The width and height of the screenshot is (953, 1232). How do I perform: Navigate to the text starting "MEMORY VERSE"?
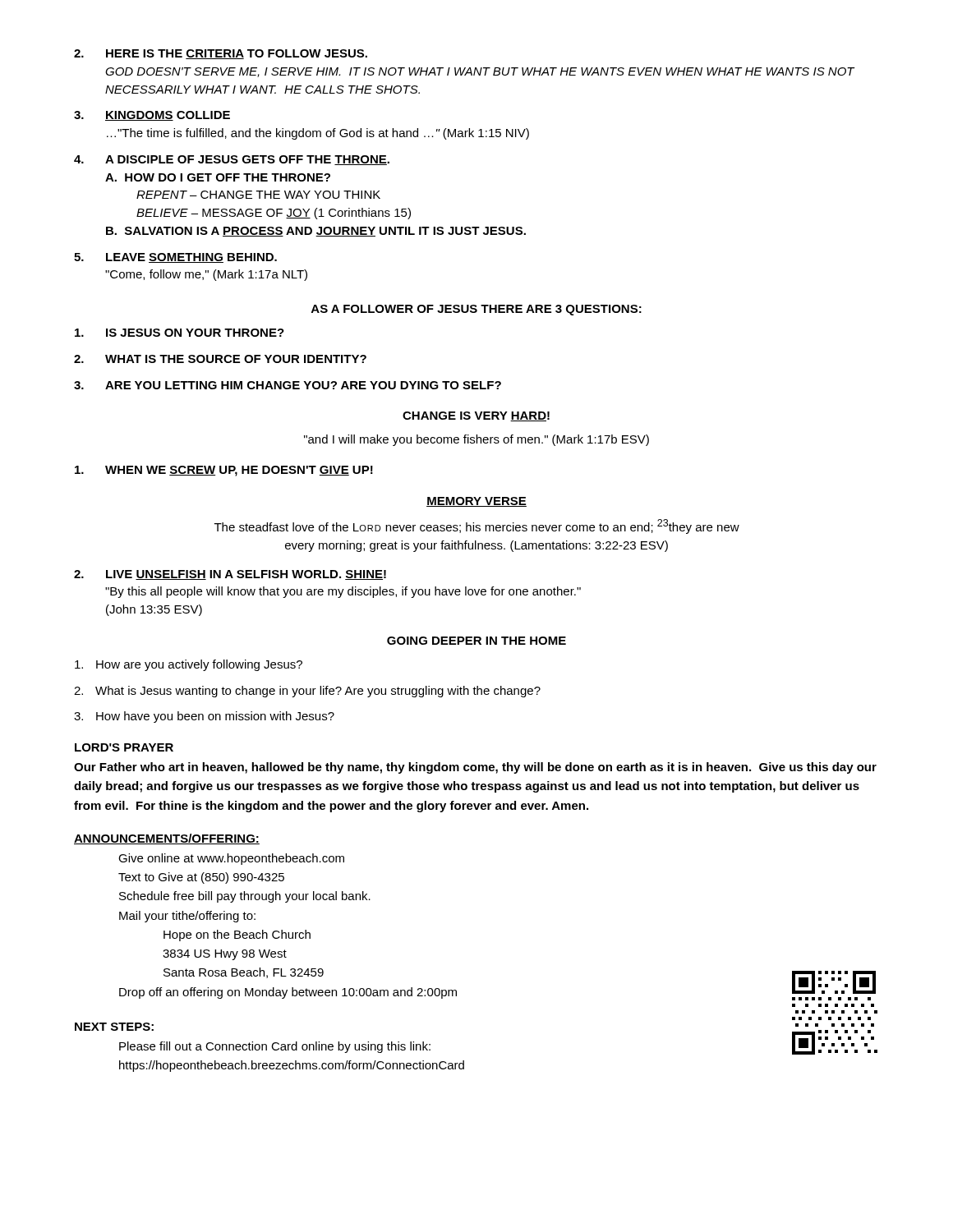(476, 500)
